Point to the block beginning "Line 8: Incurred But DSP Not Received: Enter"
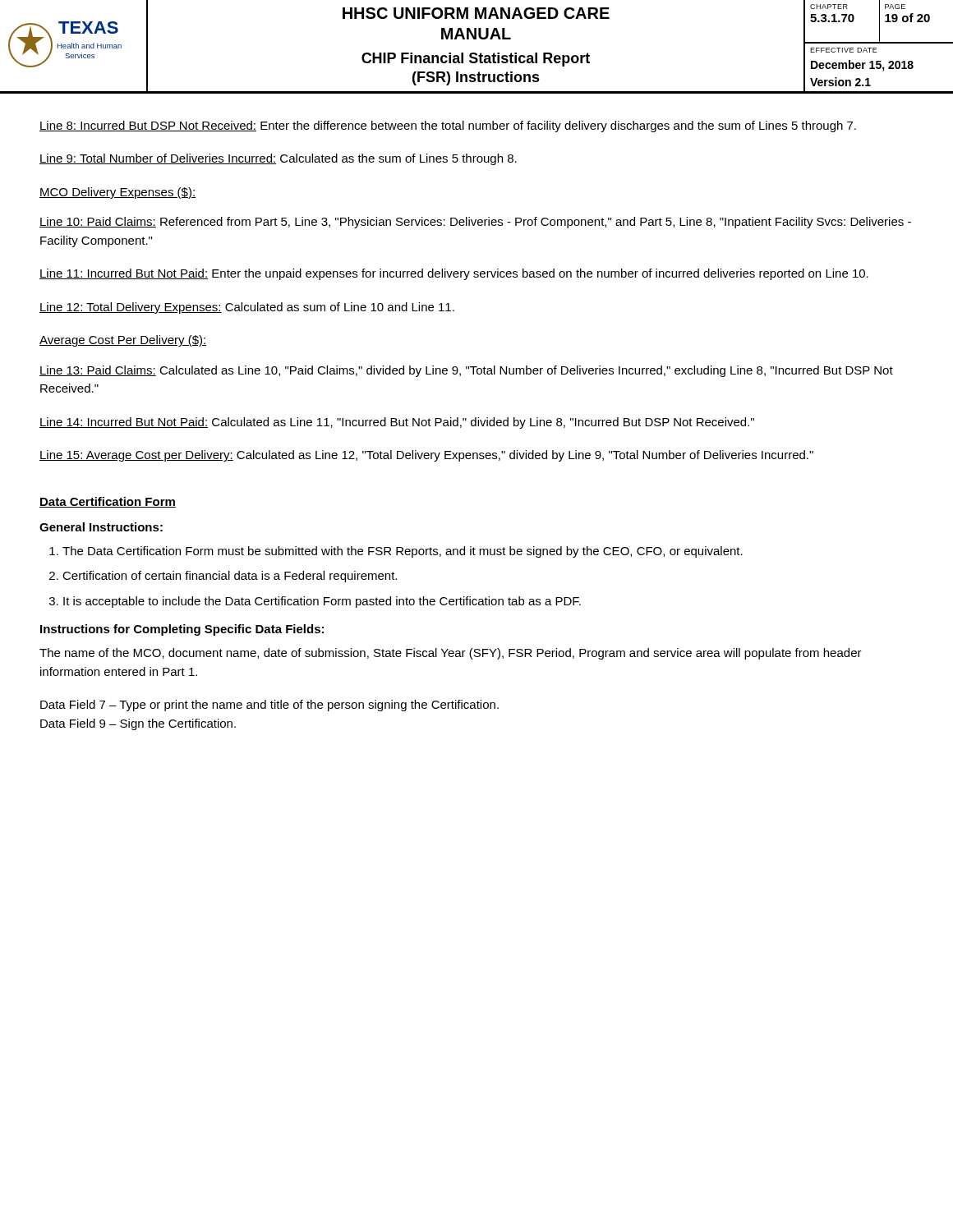 point(448,125)
